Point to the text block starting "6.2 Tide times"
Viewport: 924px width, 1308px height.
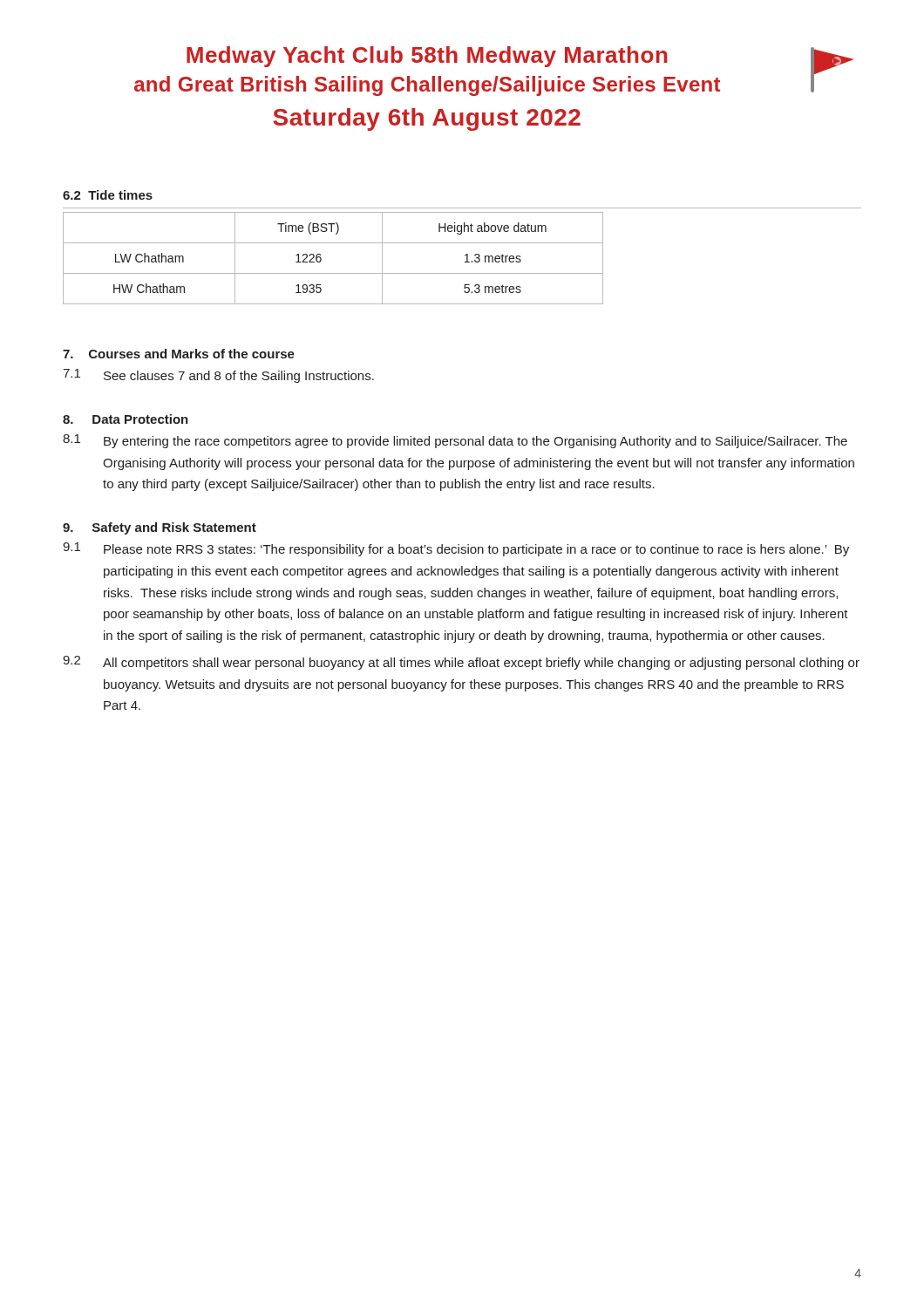pos(108,195)
